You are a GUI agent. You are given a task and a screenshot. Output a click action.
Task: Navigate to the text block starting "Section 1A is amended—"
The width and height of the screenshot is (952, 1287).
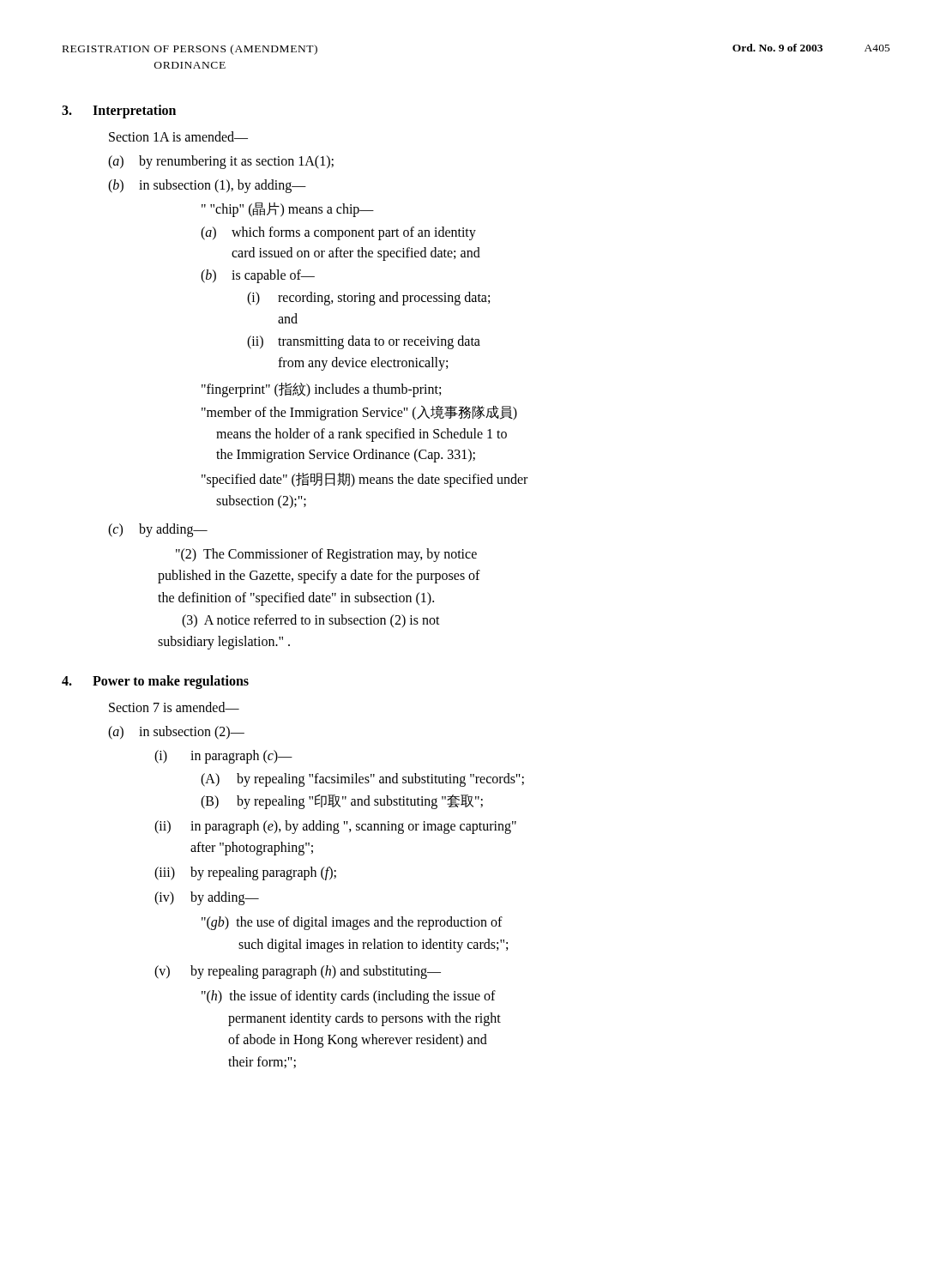pyautogui.click(x=178, y=137)
